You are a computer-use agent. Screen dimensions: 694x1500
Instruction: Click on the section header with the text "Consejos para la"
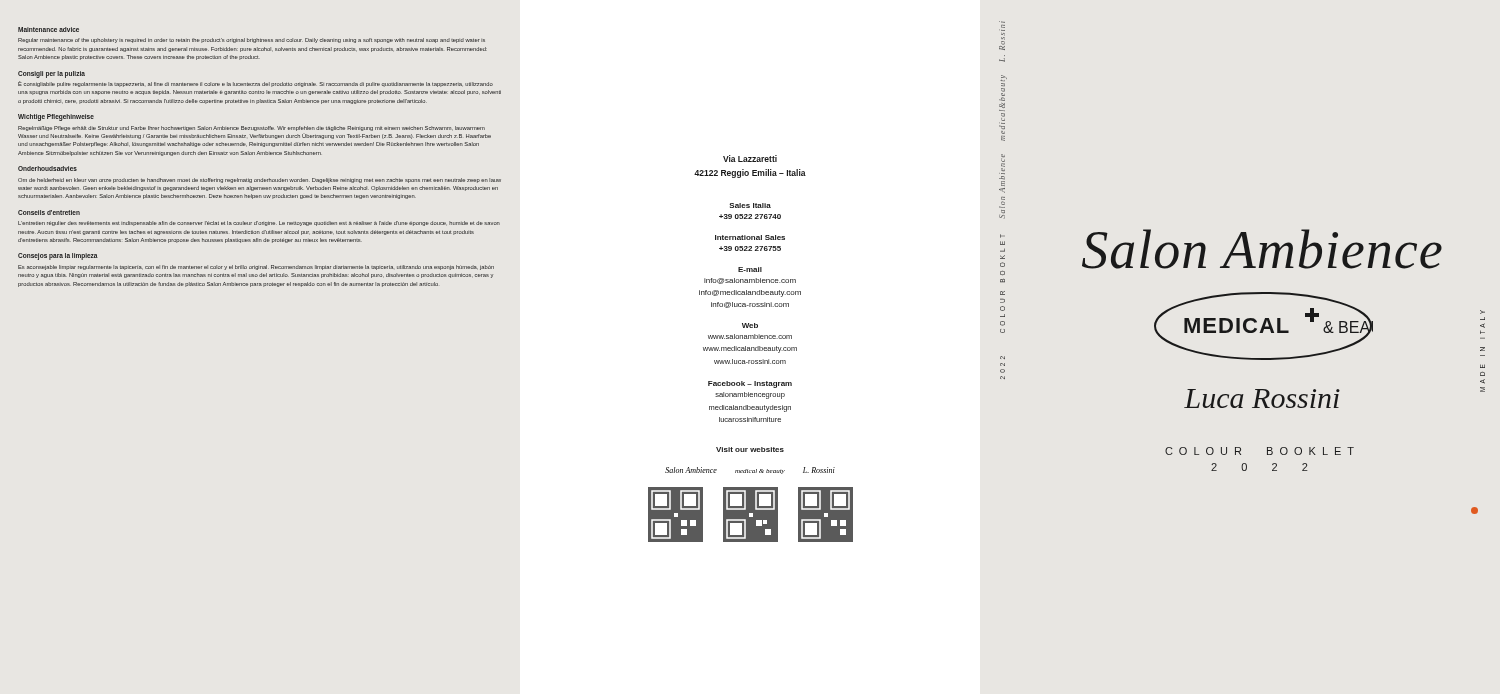(58, 256)
